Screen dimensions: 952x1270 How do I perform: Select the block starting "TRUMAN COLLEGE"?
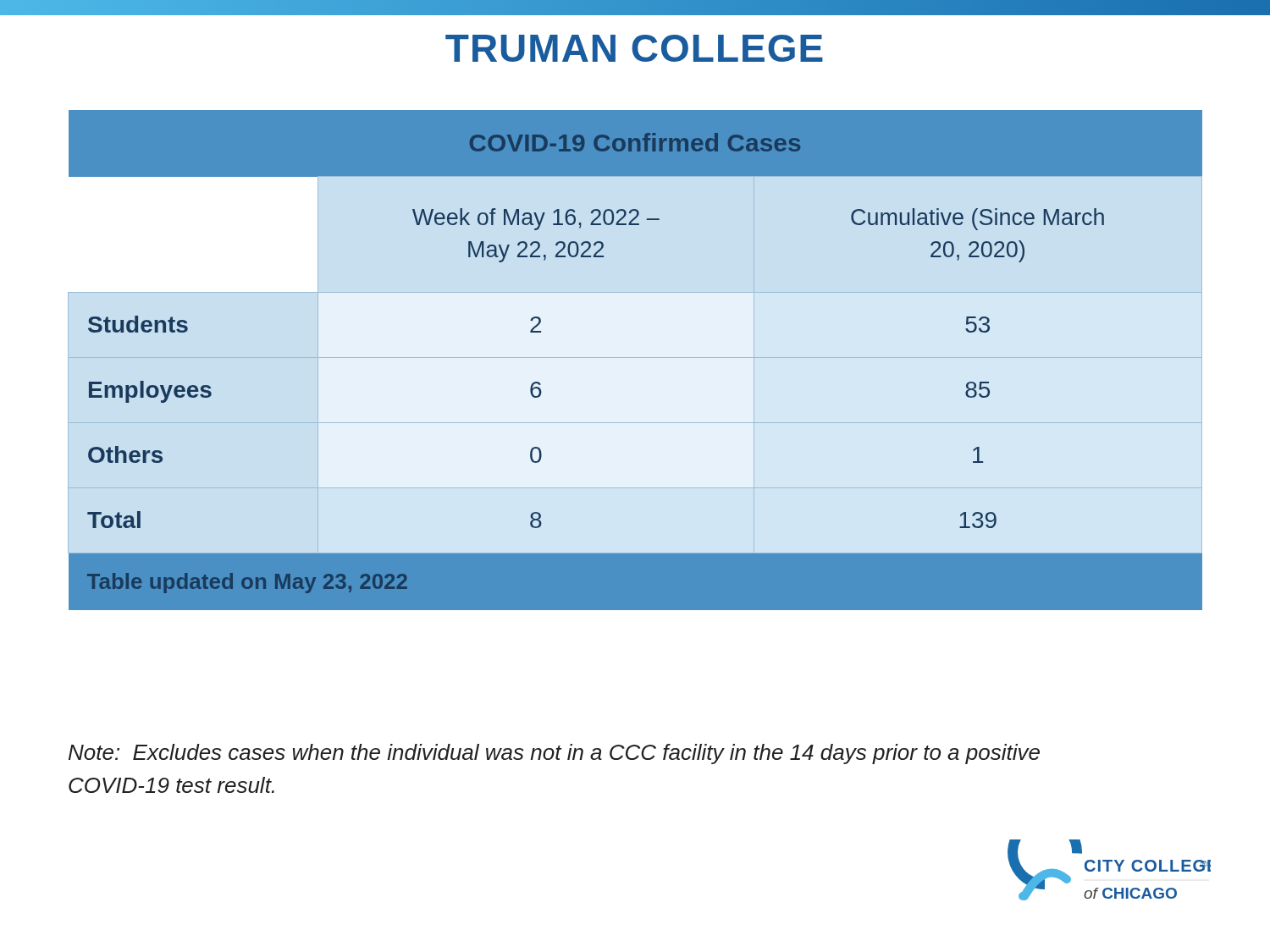pos(635,48)
